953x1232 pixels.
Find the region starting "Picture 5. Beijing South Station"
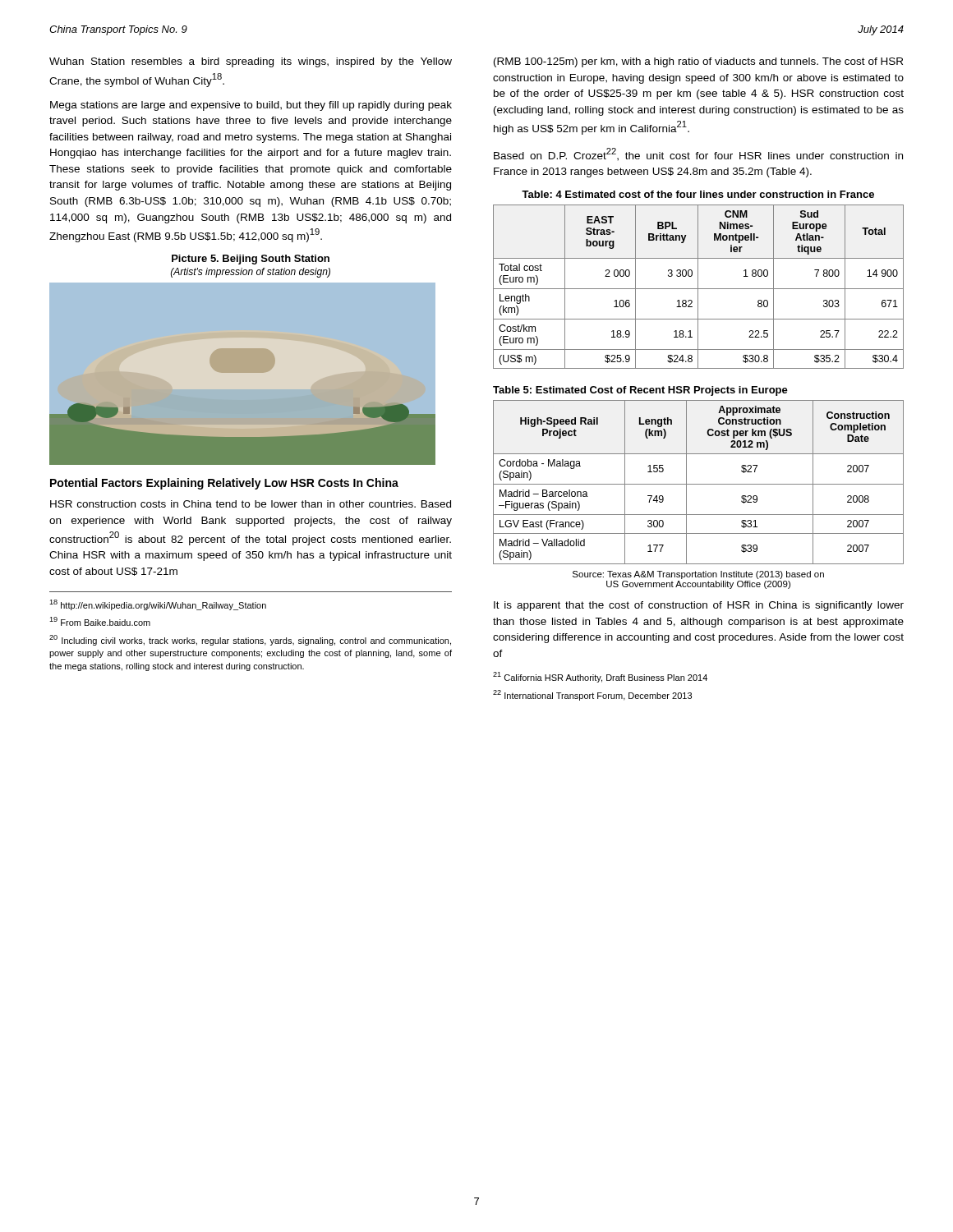click(251, 258)
